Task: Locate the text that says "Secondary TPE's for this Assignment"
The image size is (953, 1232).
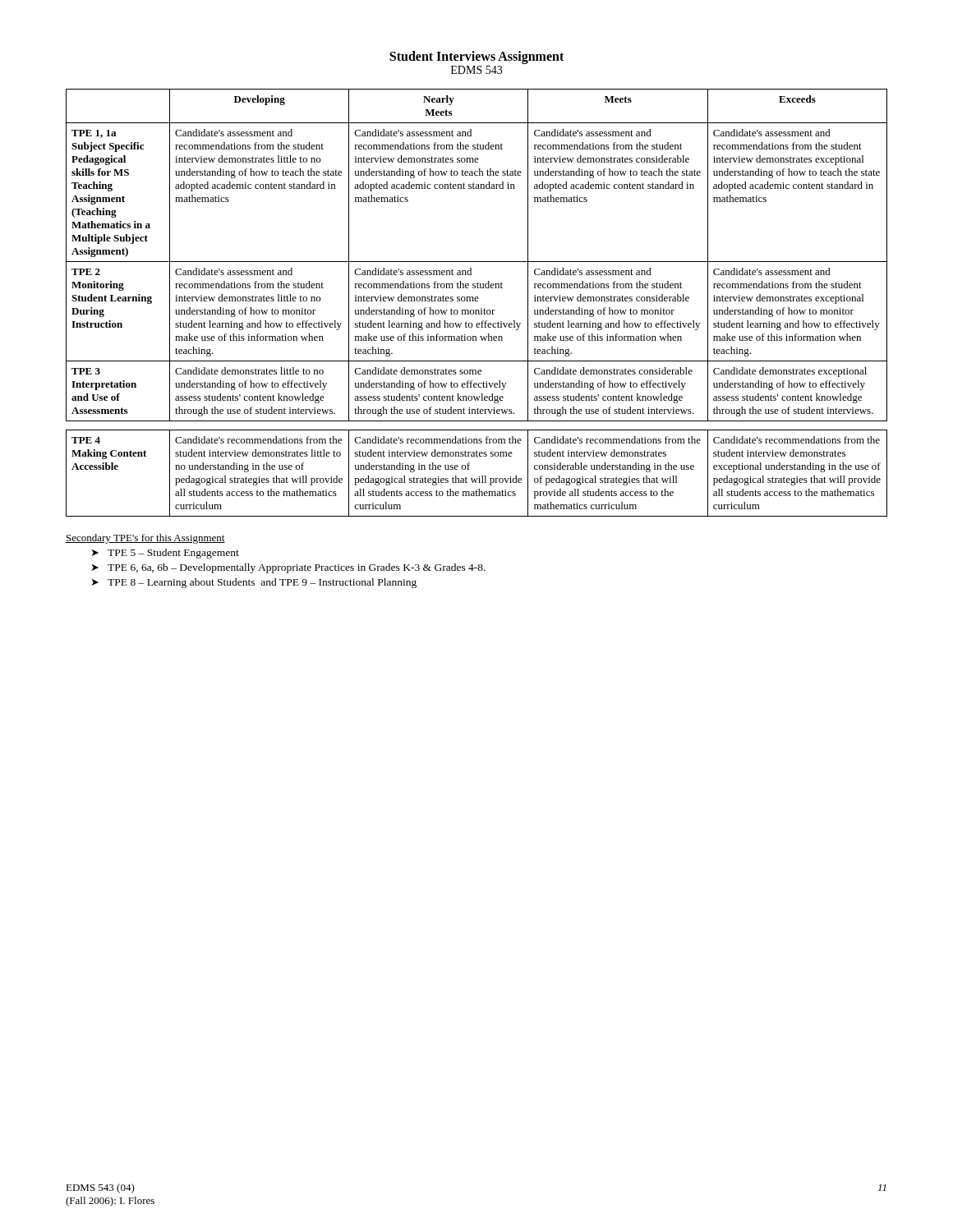Action: coord(145,538)
